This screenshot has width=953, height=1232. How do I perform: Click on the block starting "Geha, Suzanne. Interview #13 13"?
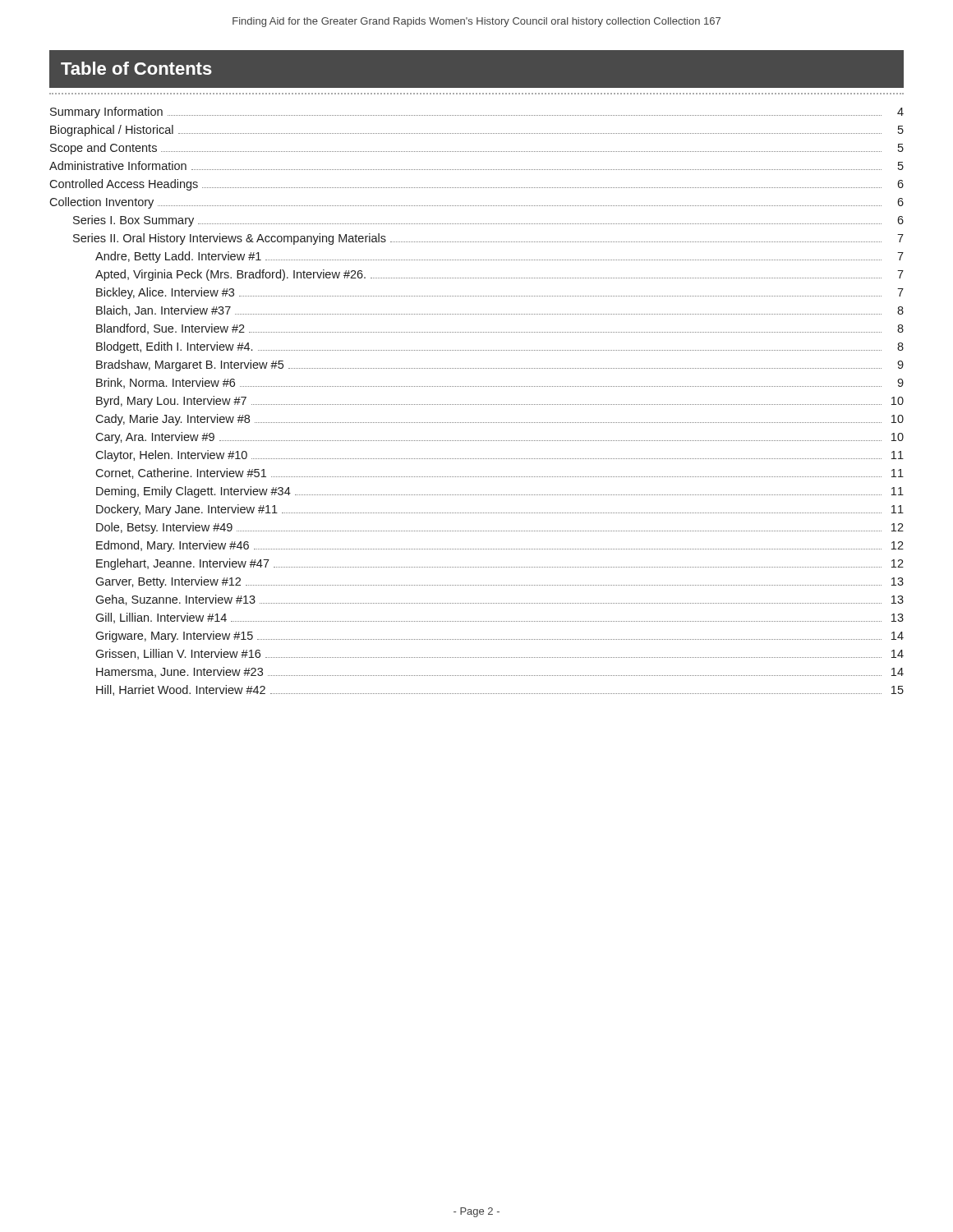(500, 599)
